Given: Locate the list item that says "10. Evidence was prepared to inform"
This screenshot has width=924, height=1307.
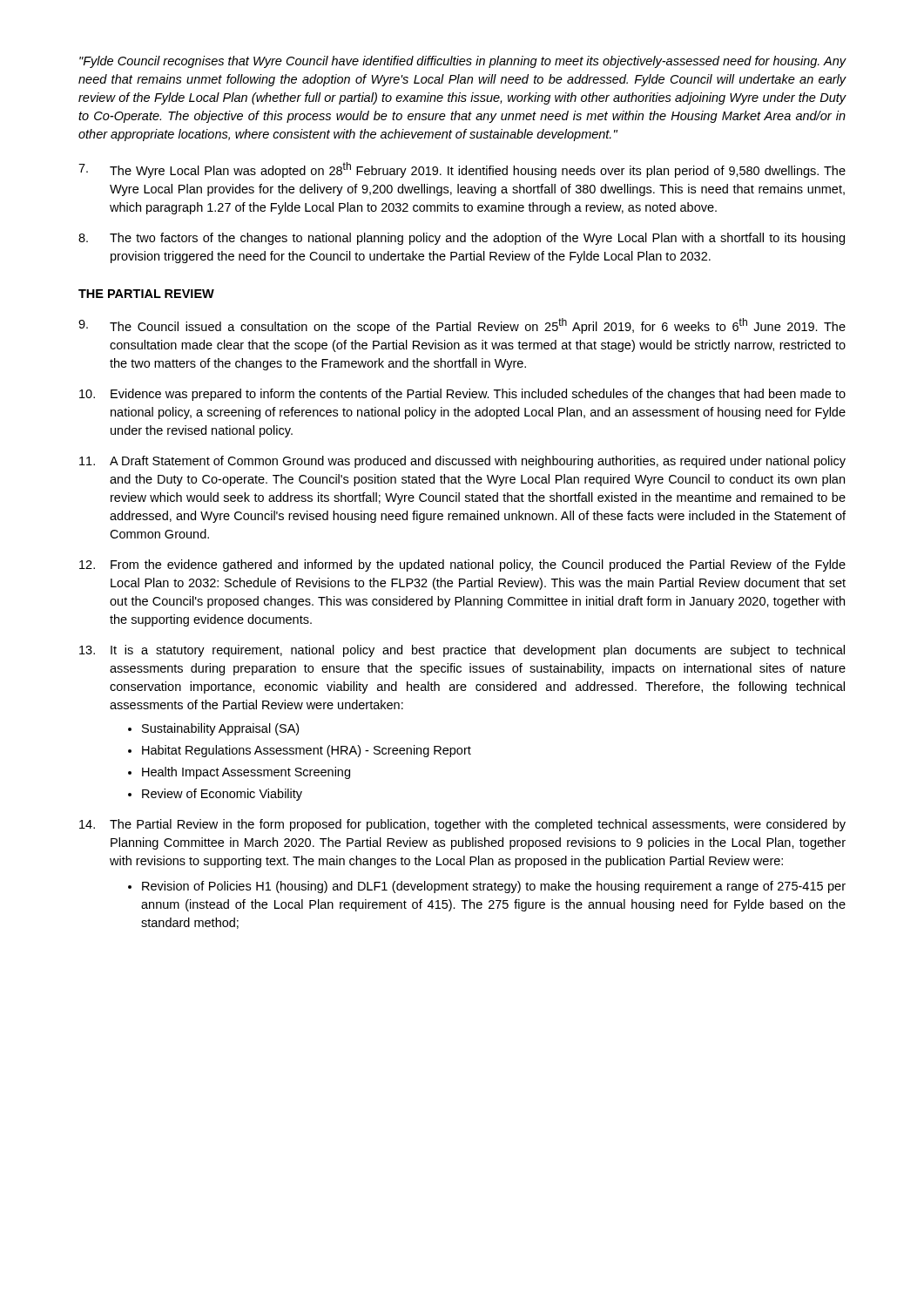Looking at the screenshot, I should point(462,412).
